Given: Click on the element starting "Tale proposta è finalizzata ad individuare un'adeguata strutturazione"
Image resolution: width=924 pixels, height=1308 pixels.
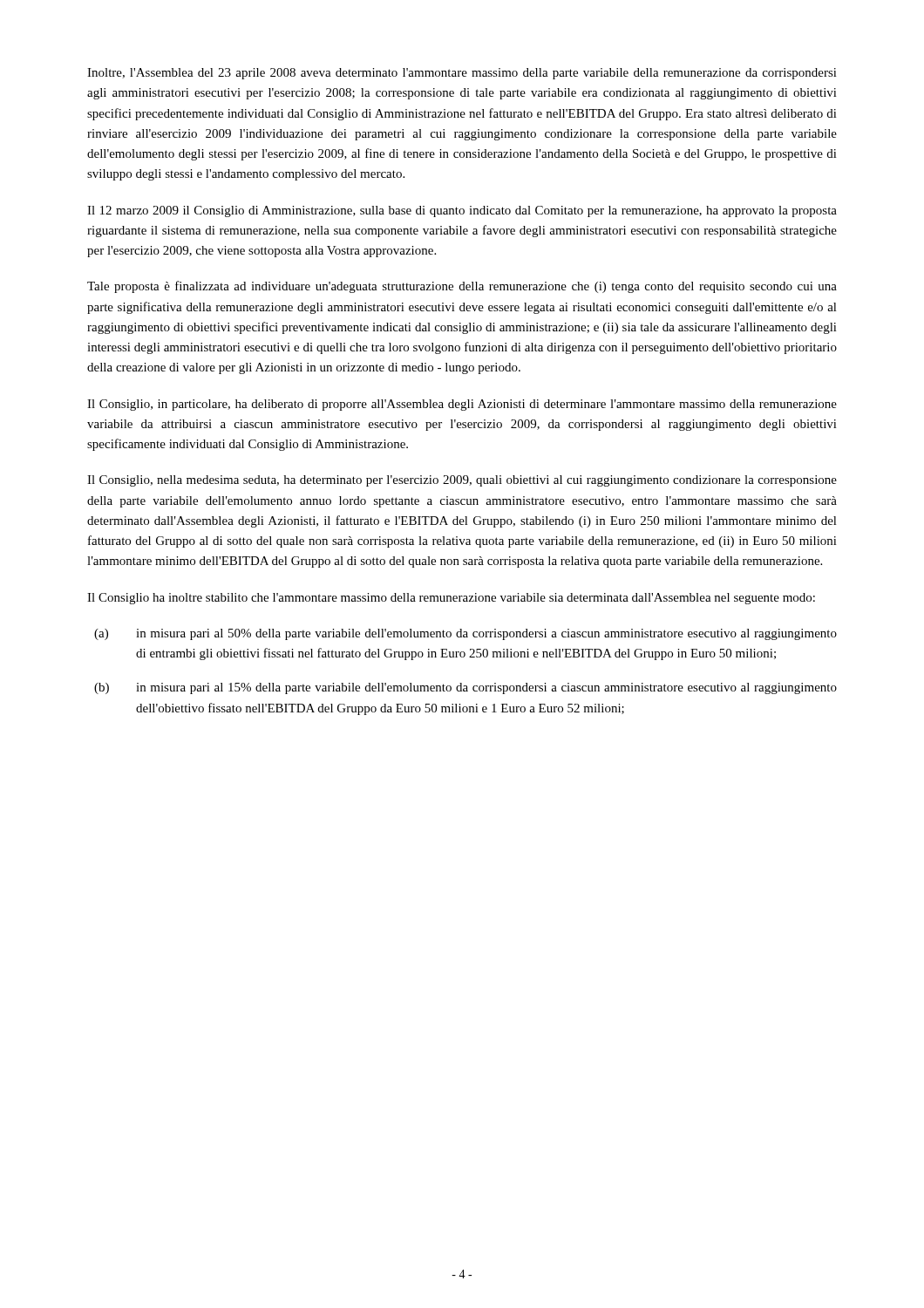Looking at the screenshot, I should pyautogui.click(x=462, y=327).
